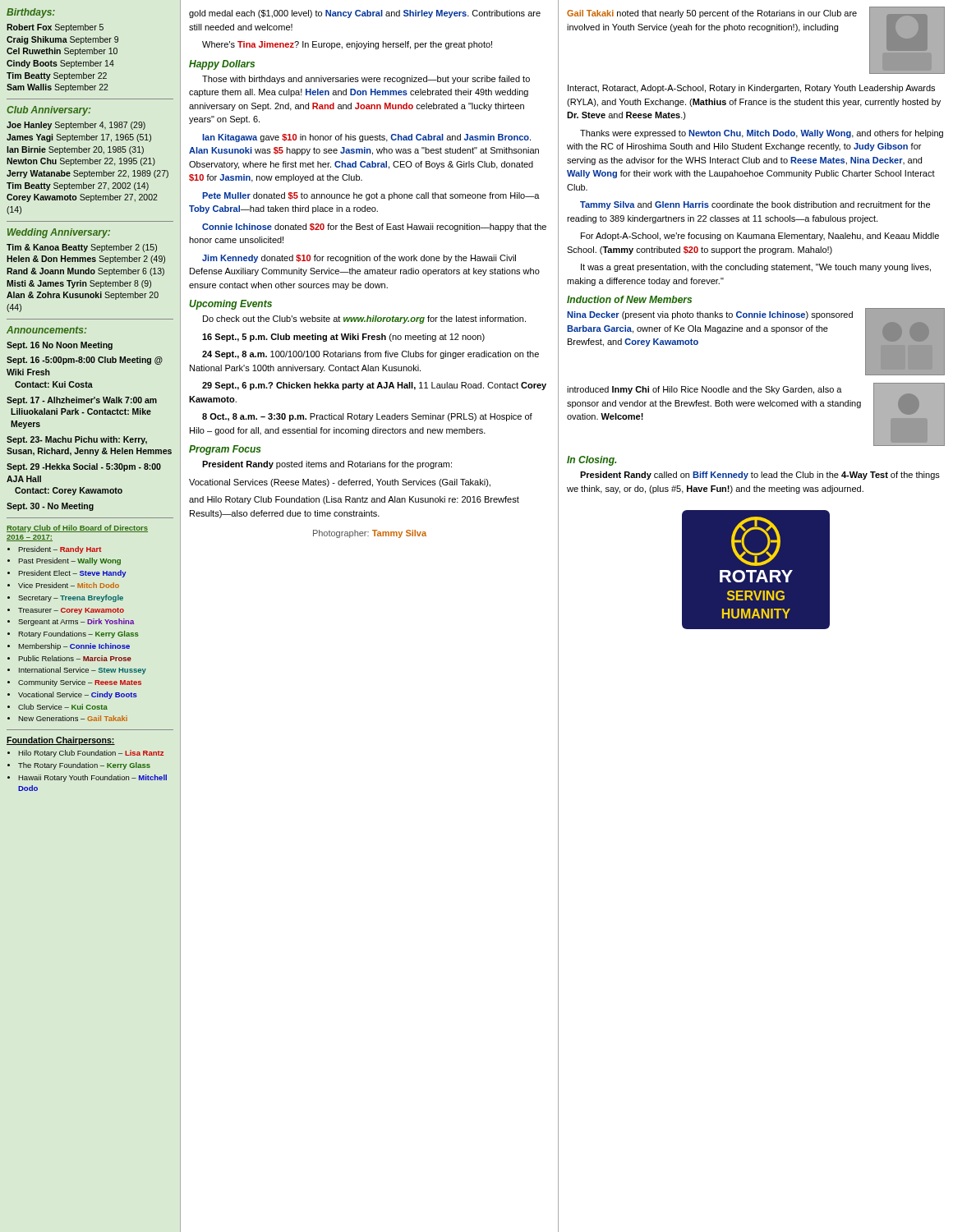Click on the element starting "Sept. 30 -"

click(50, 506)
